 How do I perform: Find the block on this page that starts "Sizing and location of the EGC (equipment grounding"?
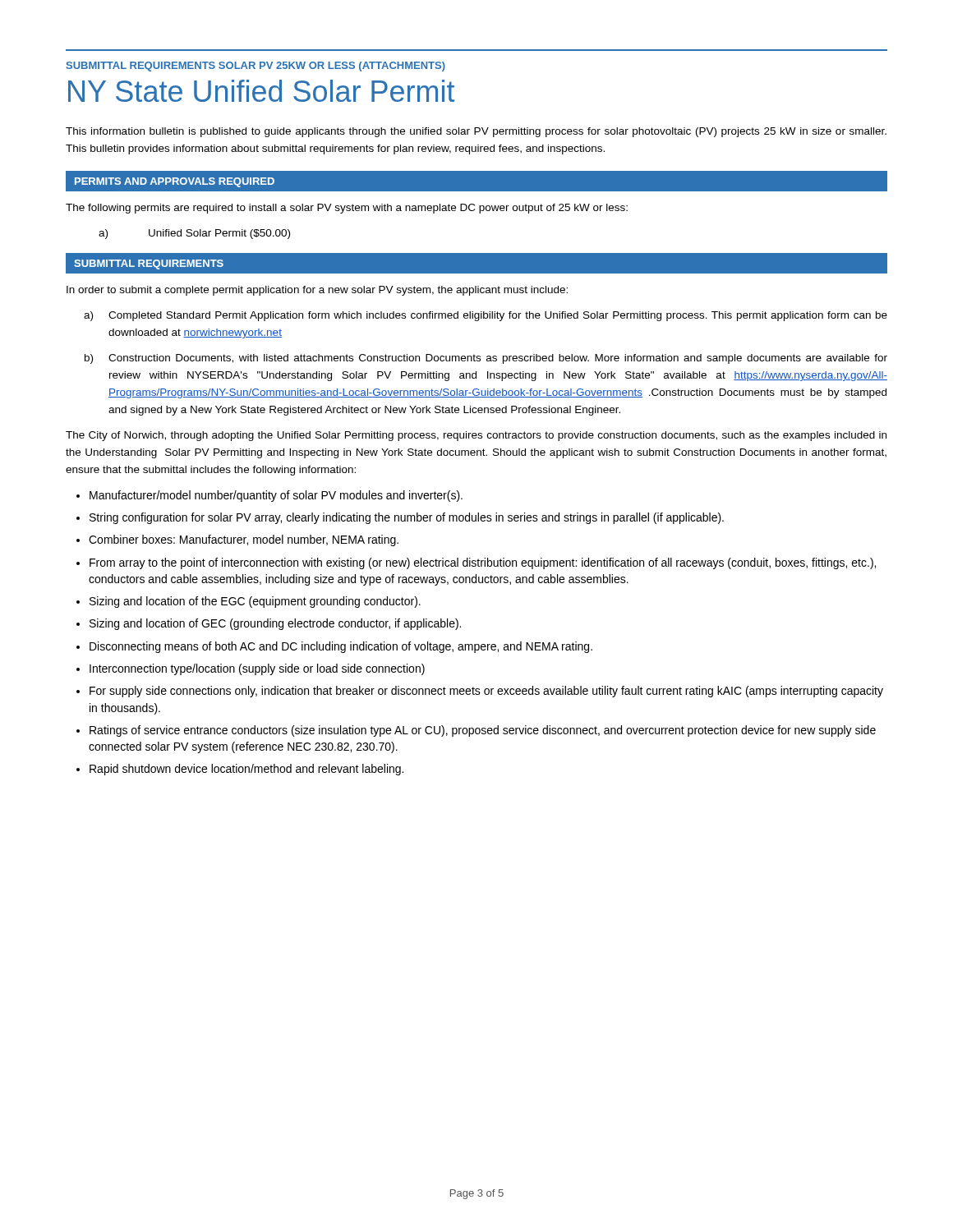coord(255,601)
